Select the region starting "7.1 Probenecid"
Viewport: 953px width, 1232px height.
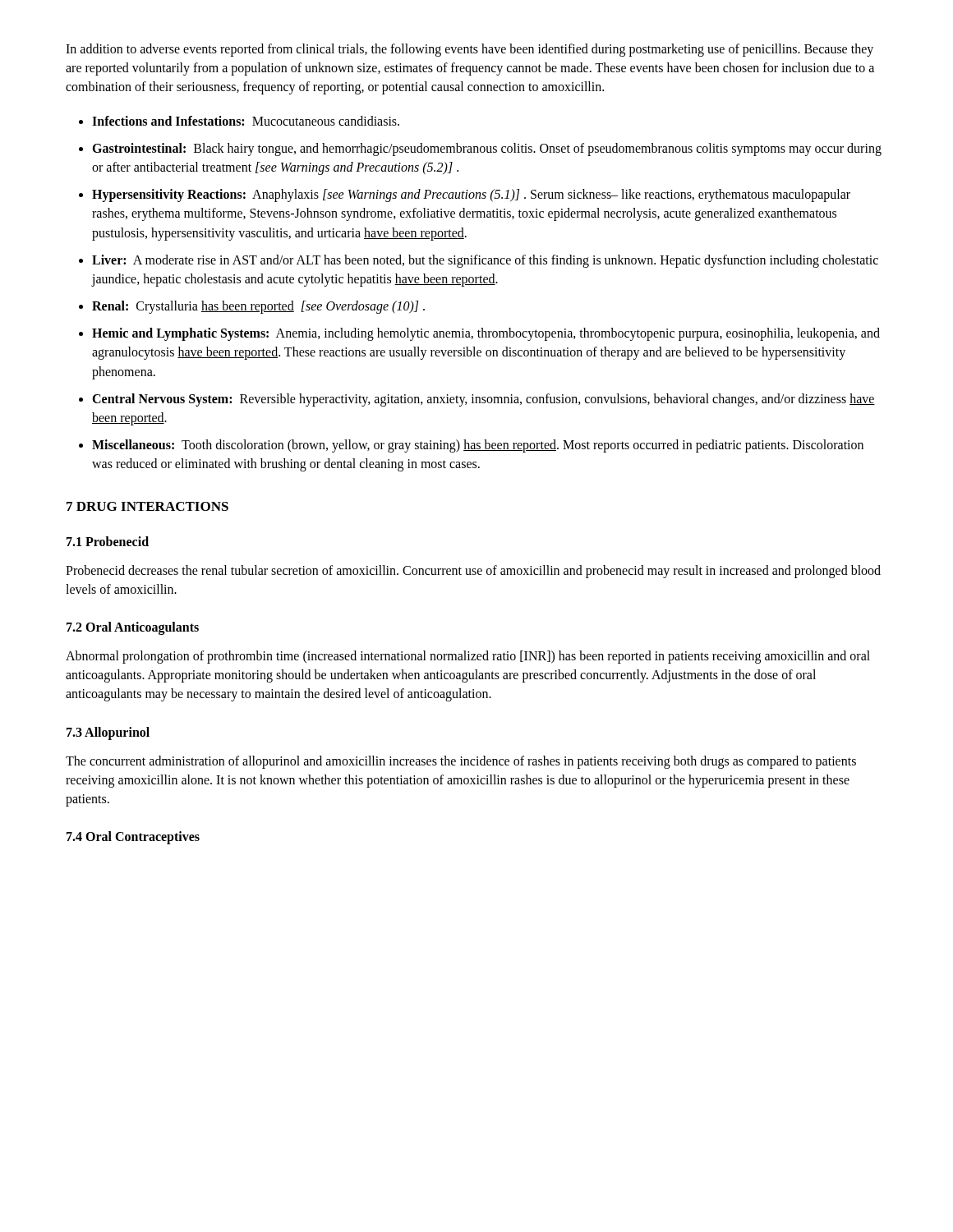pos(107,541)
